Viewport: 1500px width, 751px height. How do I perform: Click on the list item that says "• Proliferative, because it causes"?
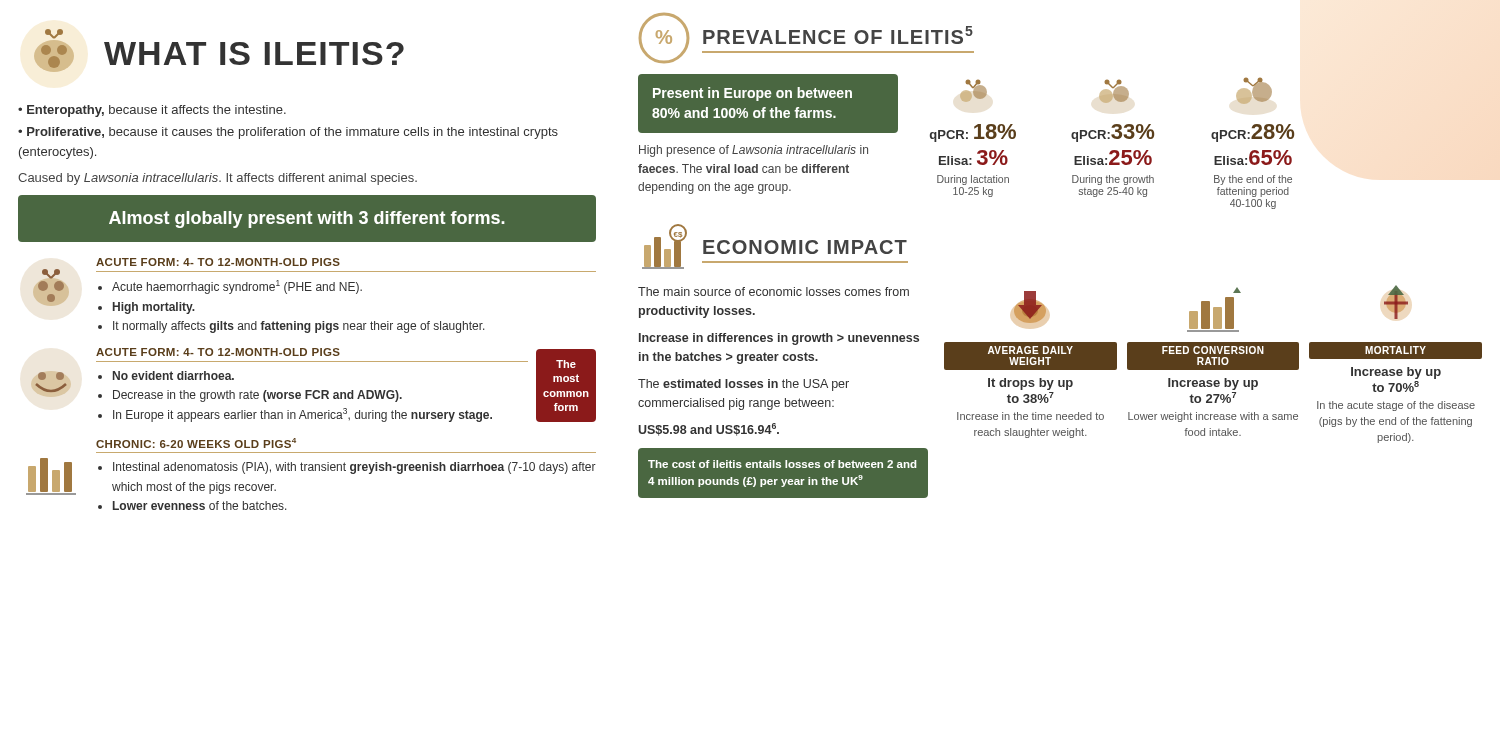288,142
